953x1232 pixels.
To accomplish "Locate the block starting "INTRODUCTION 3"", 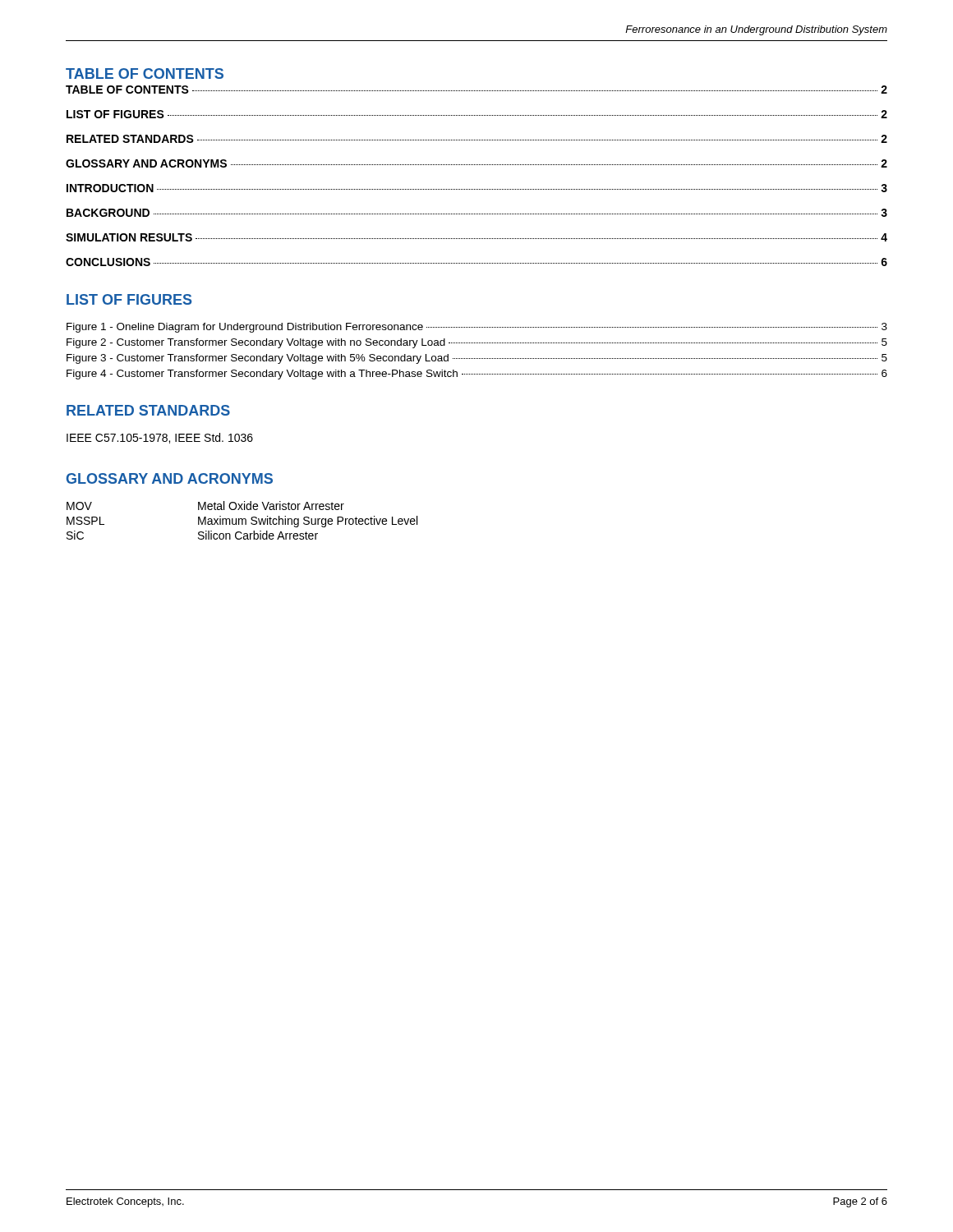I will click(x=476, y=188).
